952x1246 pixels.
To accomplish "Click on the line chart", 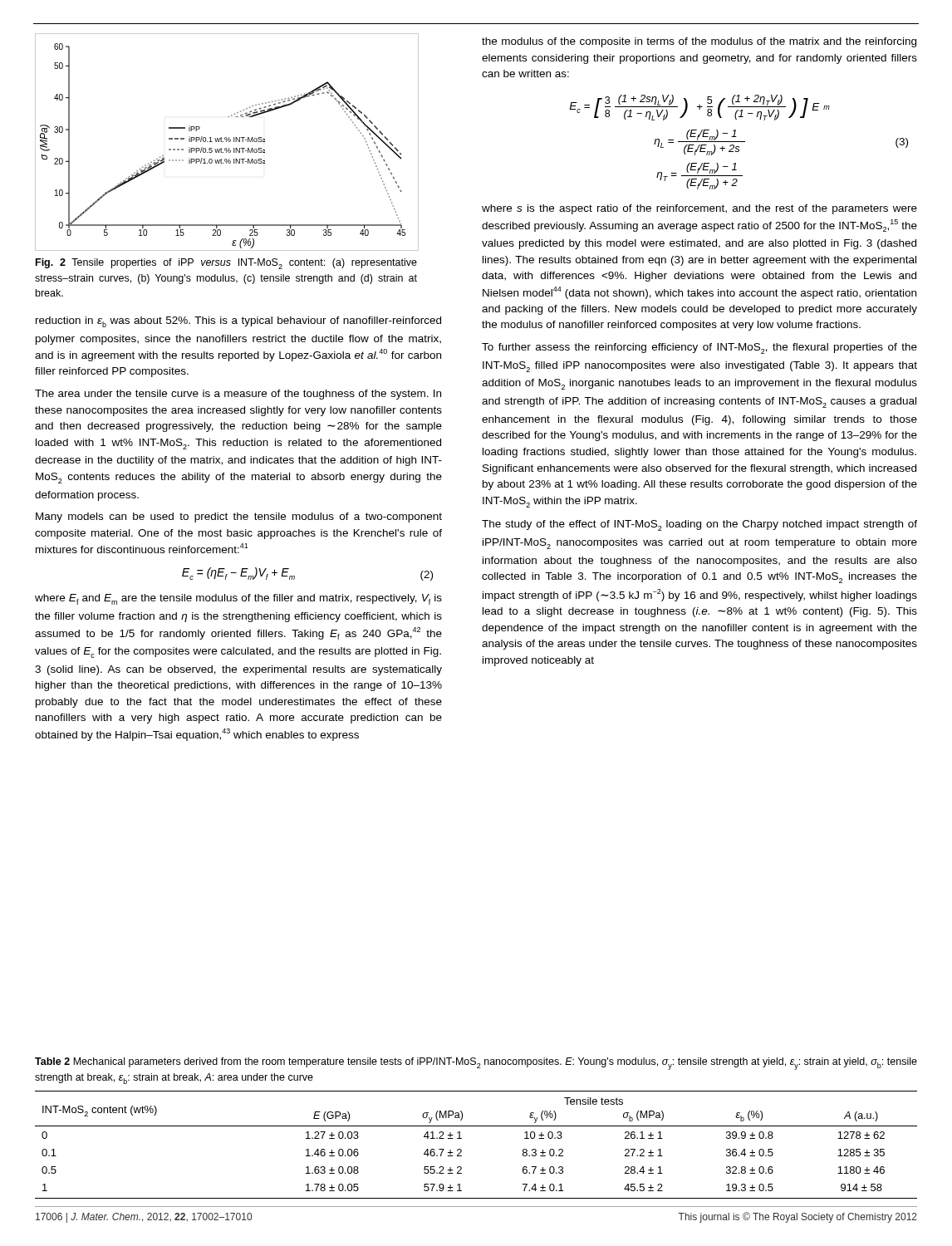I will point(227,142).
